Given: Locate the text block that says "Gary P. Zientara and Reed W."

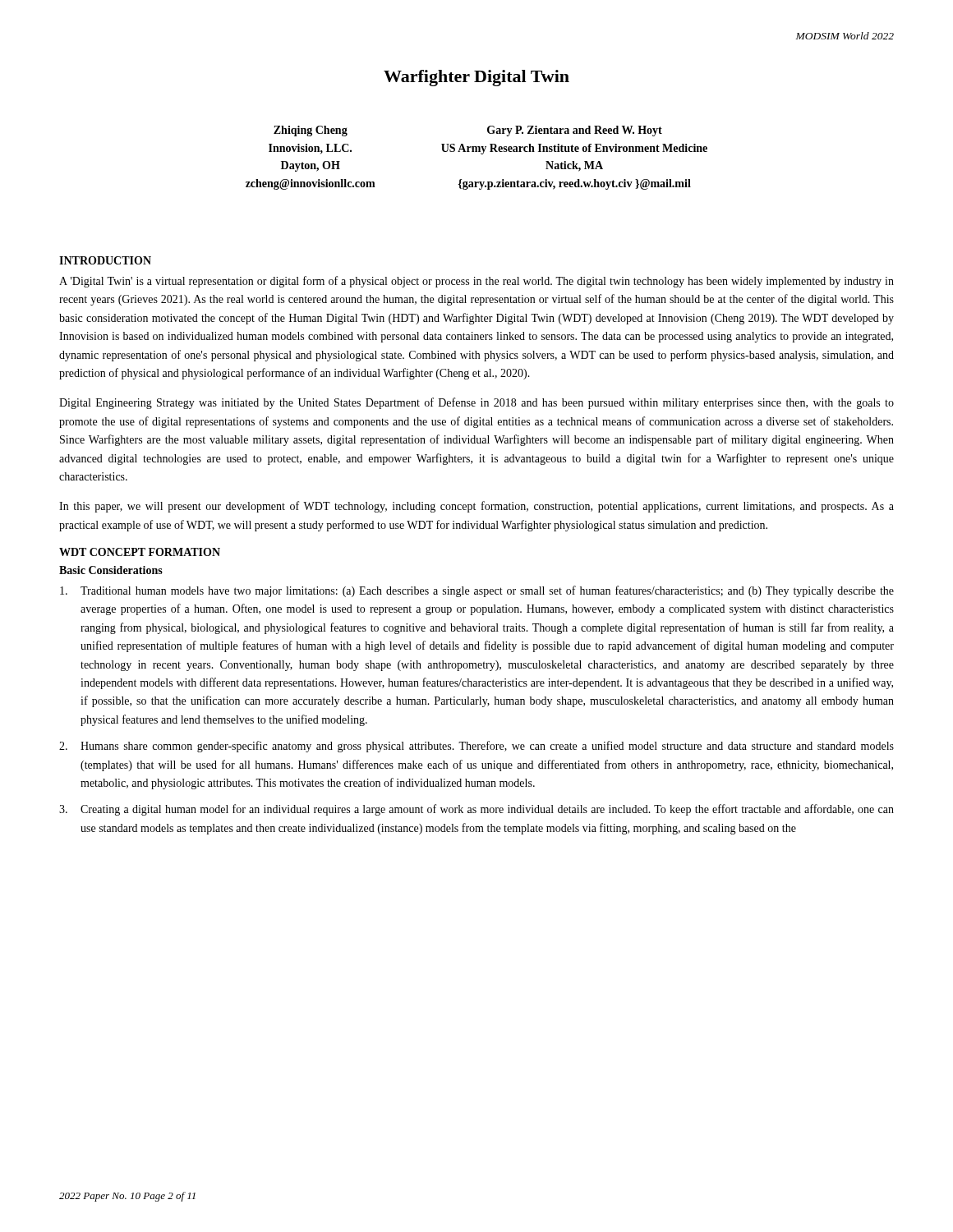Looking at the screenshot, I should 574,157.
